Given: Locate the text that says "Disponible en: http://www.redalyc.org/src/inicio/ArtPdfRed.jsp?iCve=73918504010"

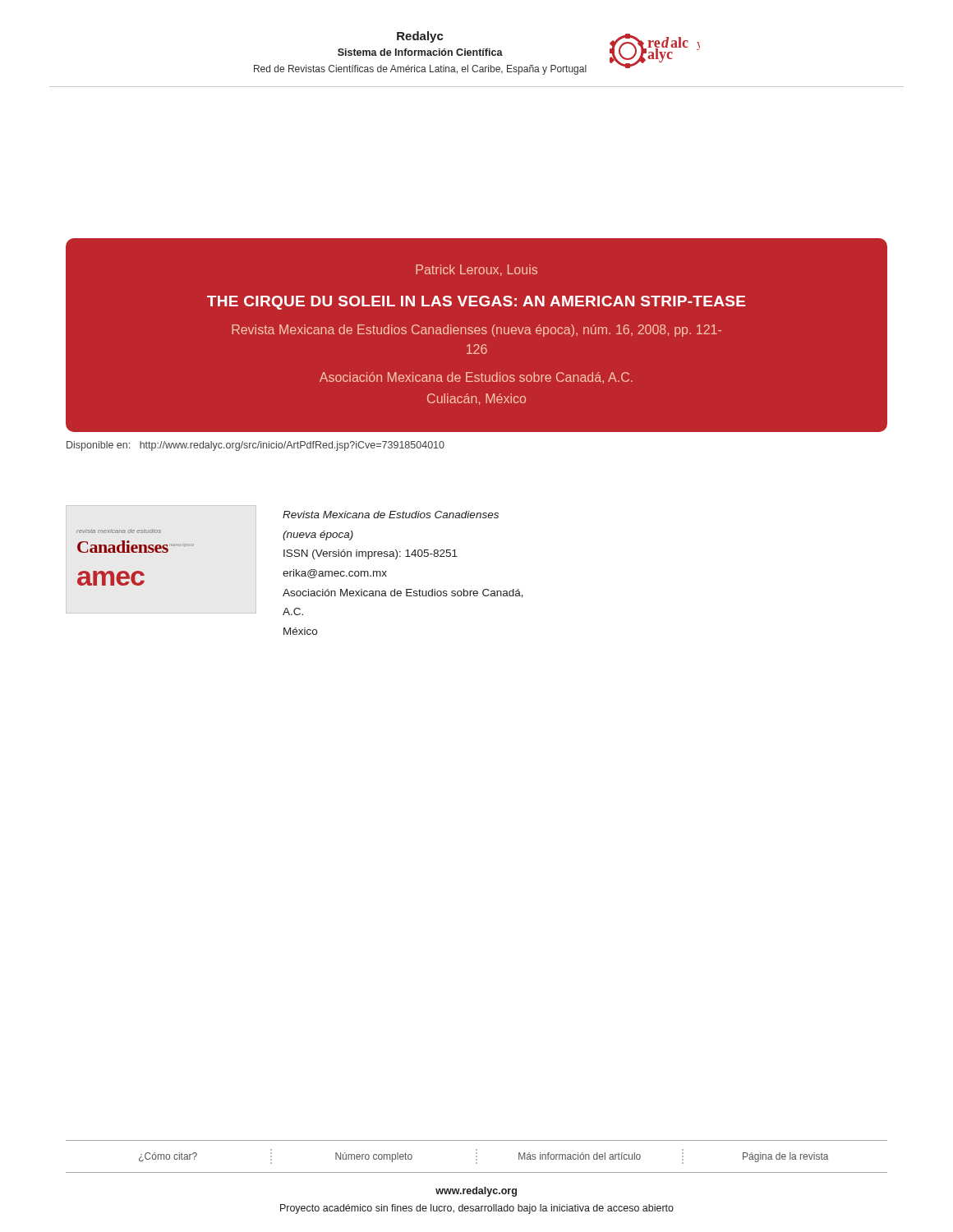Looking at the screenshot, I should point(255,445).
